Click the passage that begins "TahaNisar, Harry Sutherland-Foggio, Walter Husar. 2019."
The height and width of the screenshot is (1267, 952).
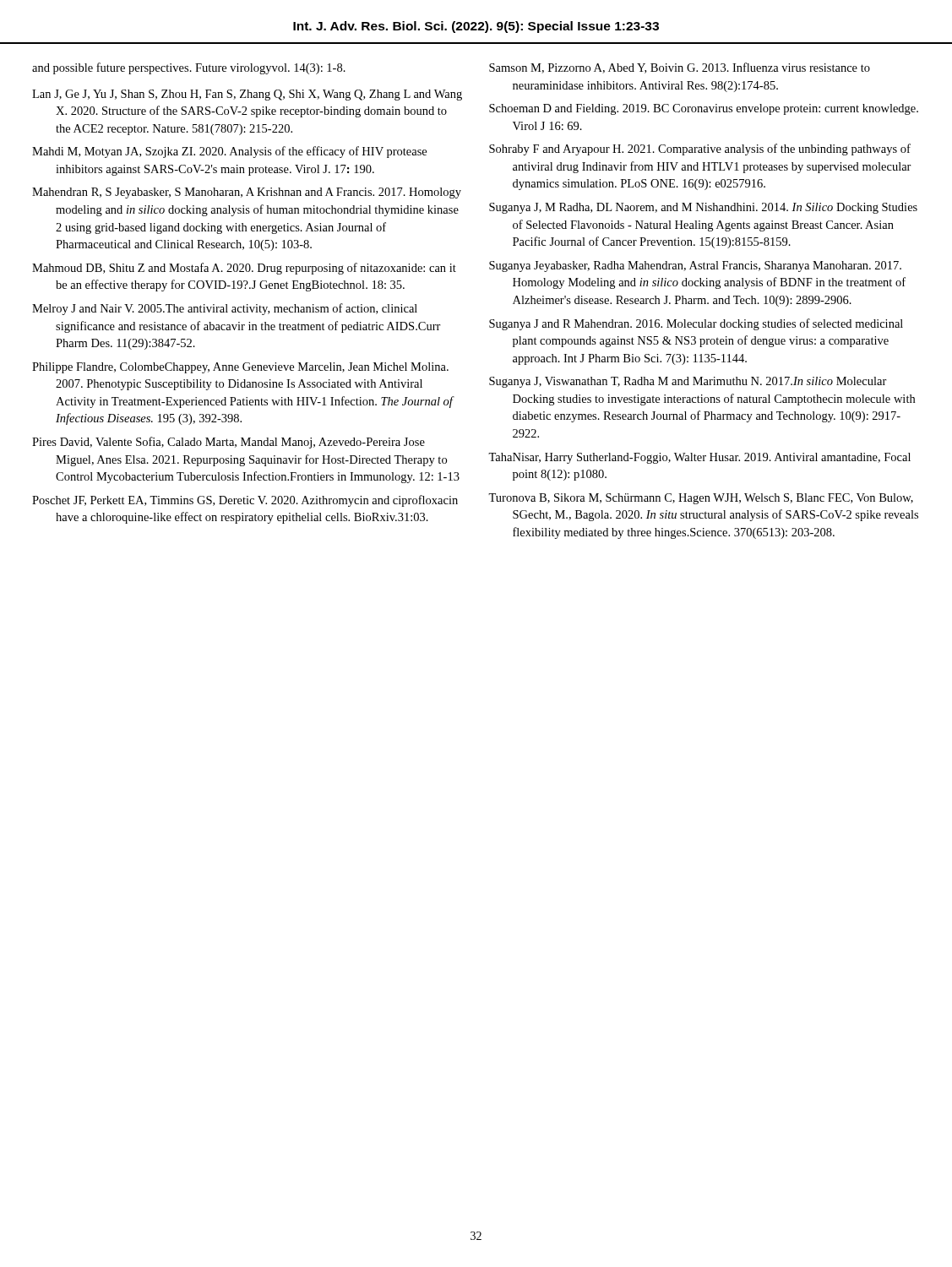(700, 465)
